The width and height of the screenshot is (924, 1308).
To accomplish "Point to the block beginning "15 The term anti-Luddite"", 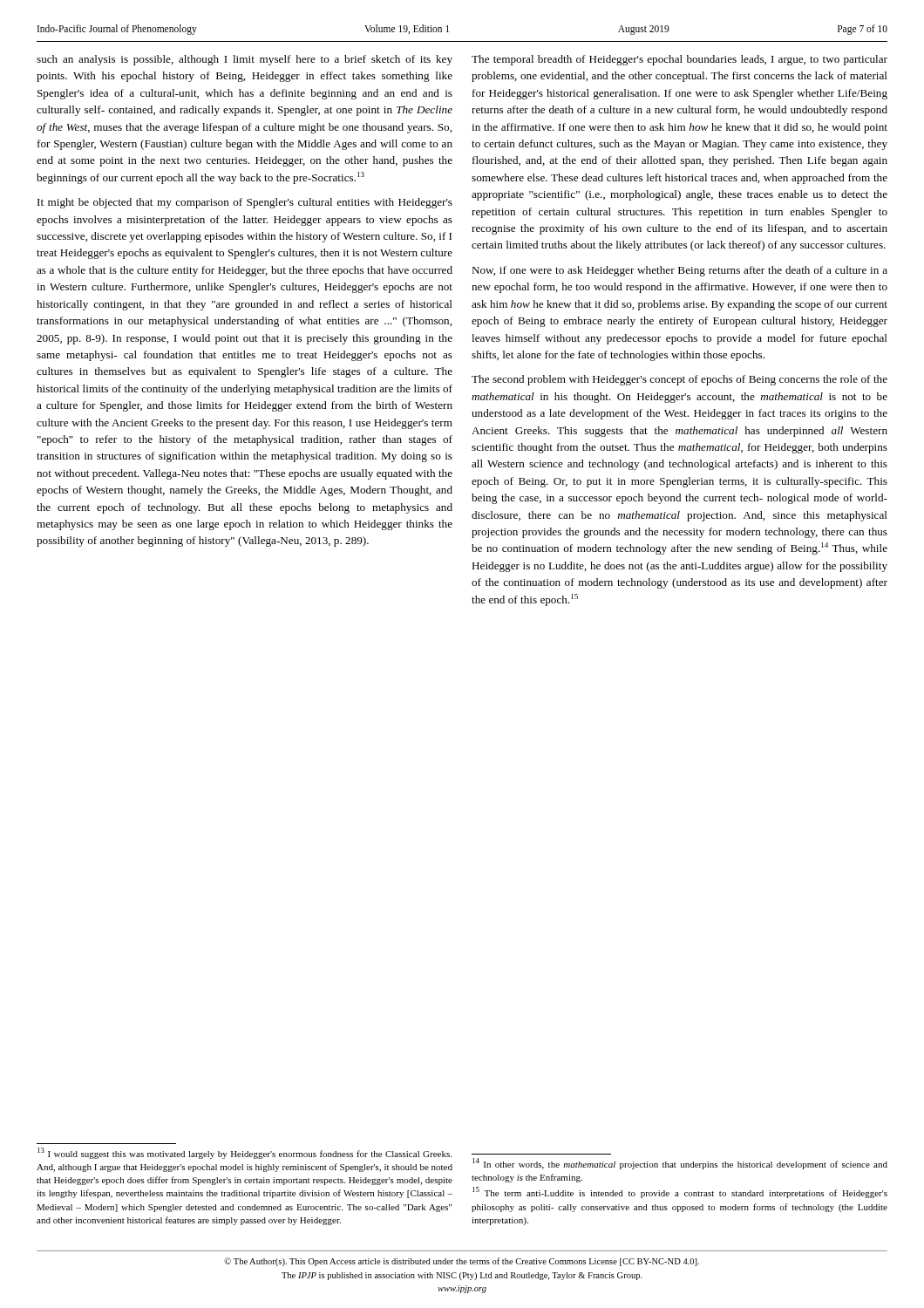I will (x=680, y=1206).
